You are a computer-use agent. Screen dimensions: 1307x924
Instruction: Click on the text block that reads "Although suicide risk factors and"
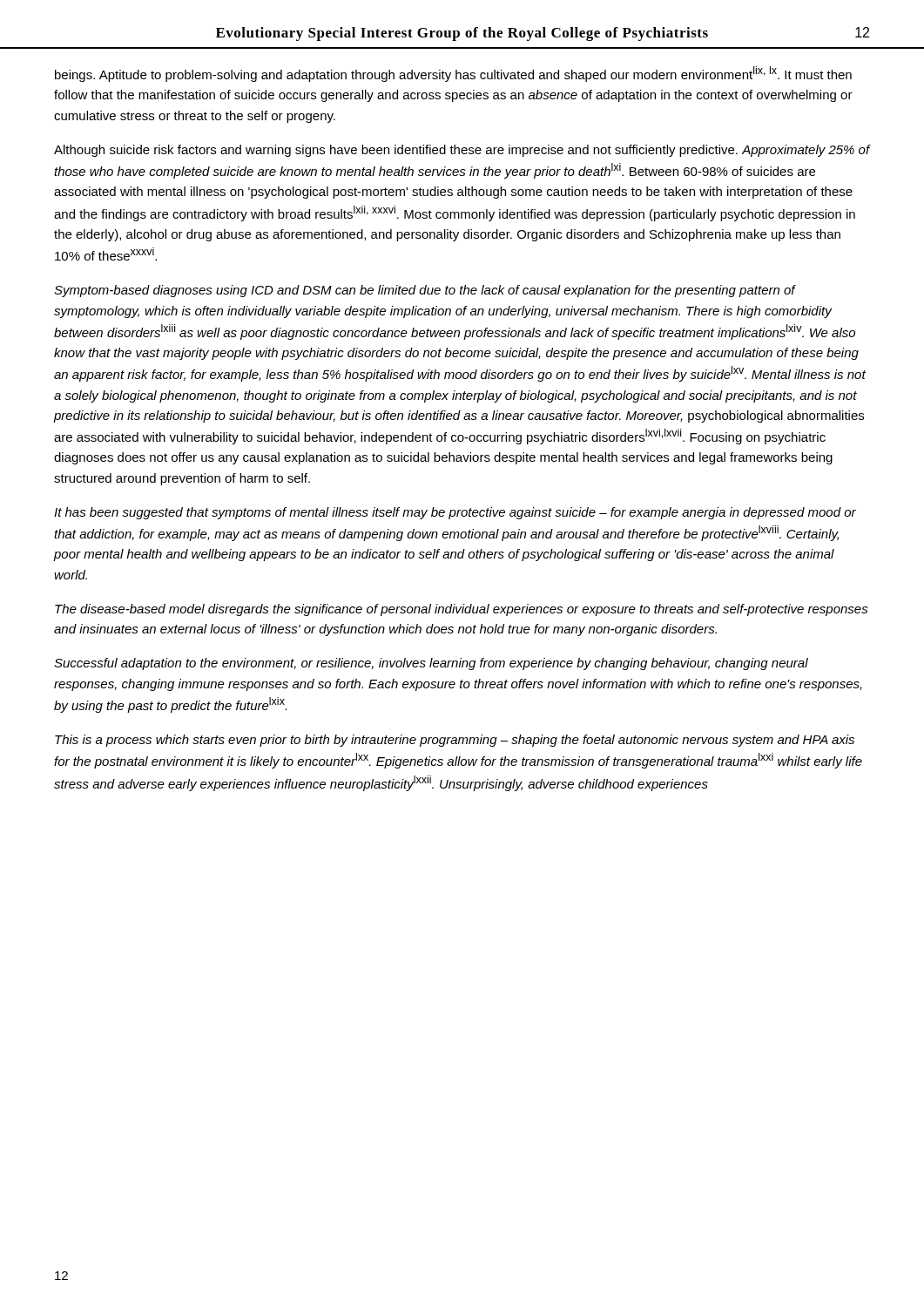[462, 203]
